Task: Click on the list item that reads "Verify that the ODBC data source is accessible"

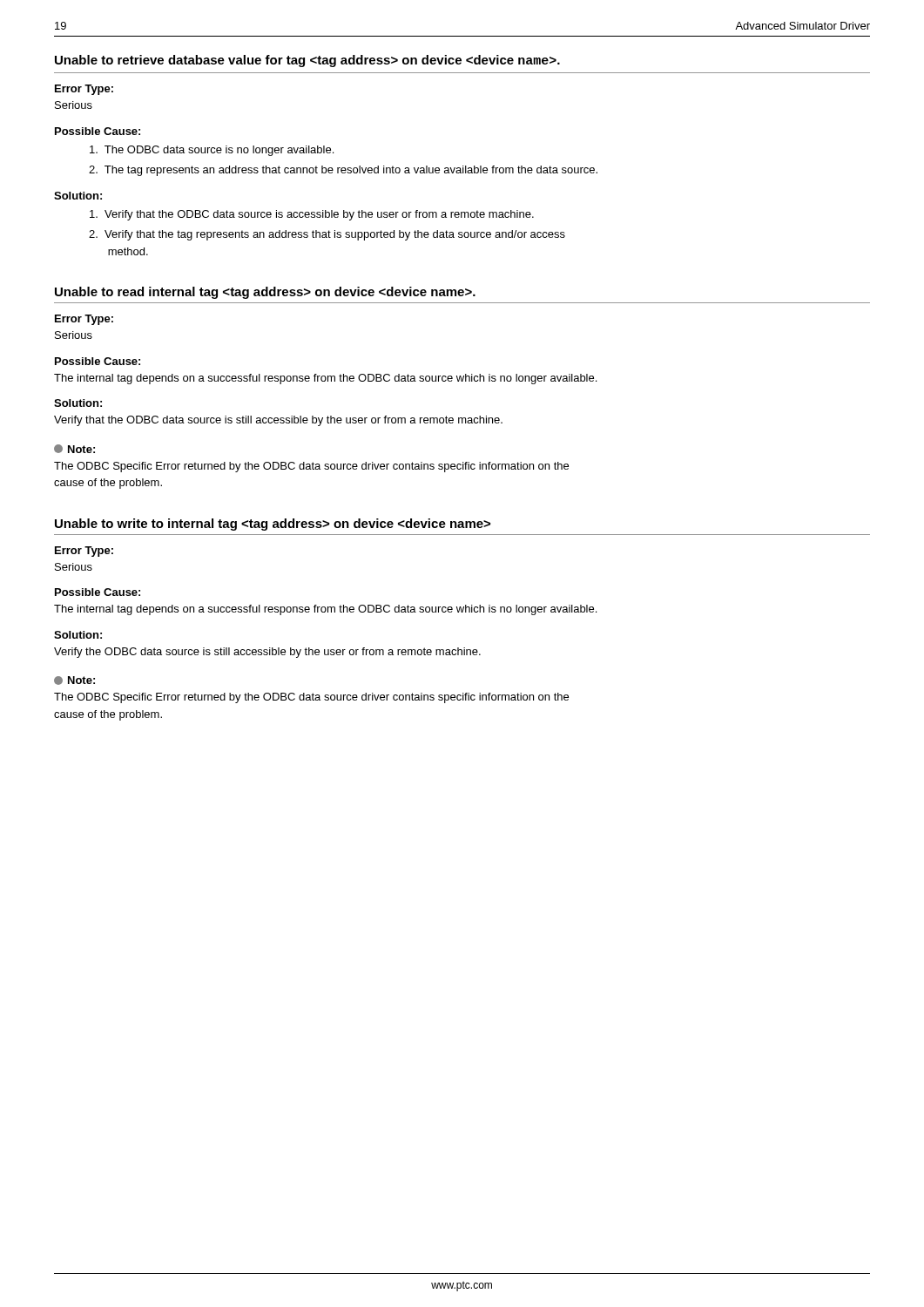Action: 312,213
